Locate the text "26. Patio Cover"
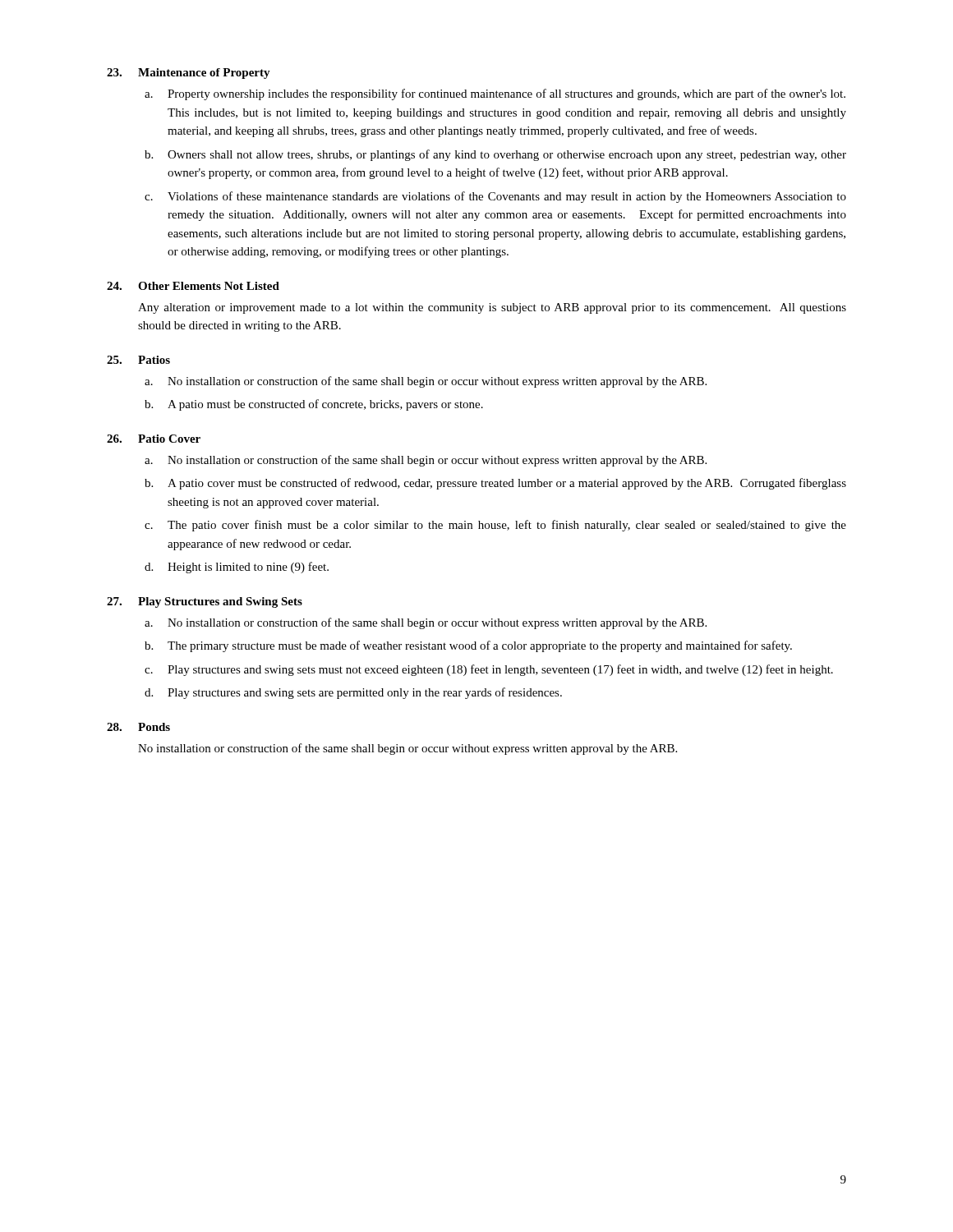The width and height of the screenshot is (953, 1232). [154, 439]
